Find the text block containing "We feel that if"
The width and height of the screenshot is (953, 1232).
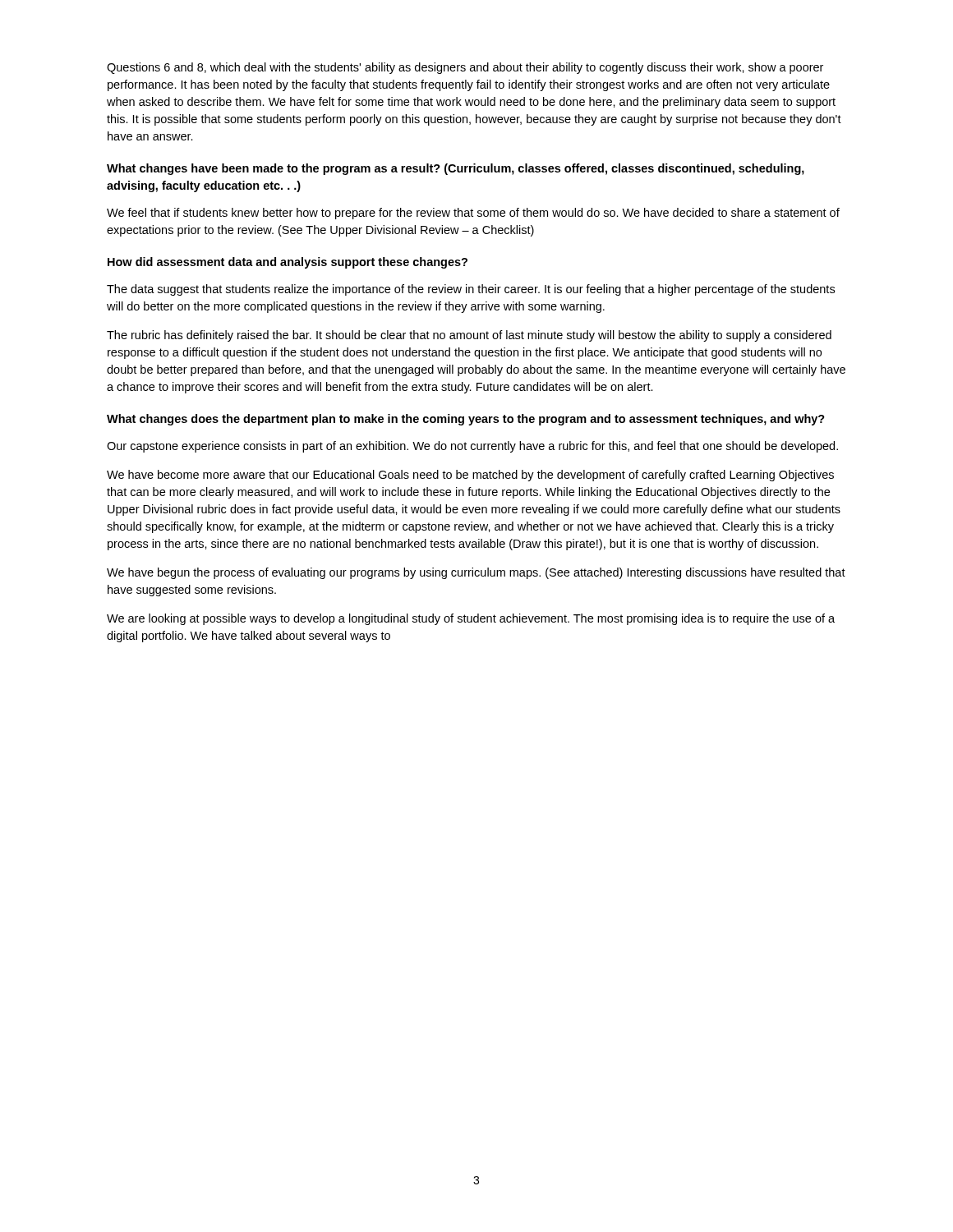[473, 221]
